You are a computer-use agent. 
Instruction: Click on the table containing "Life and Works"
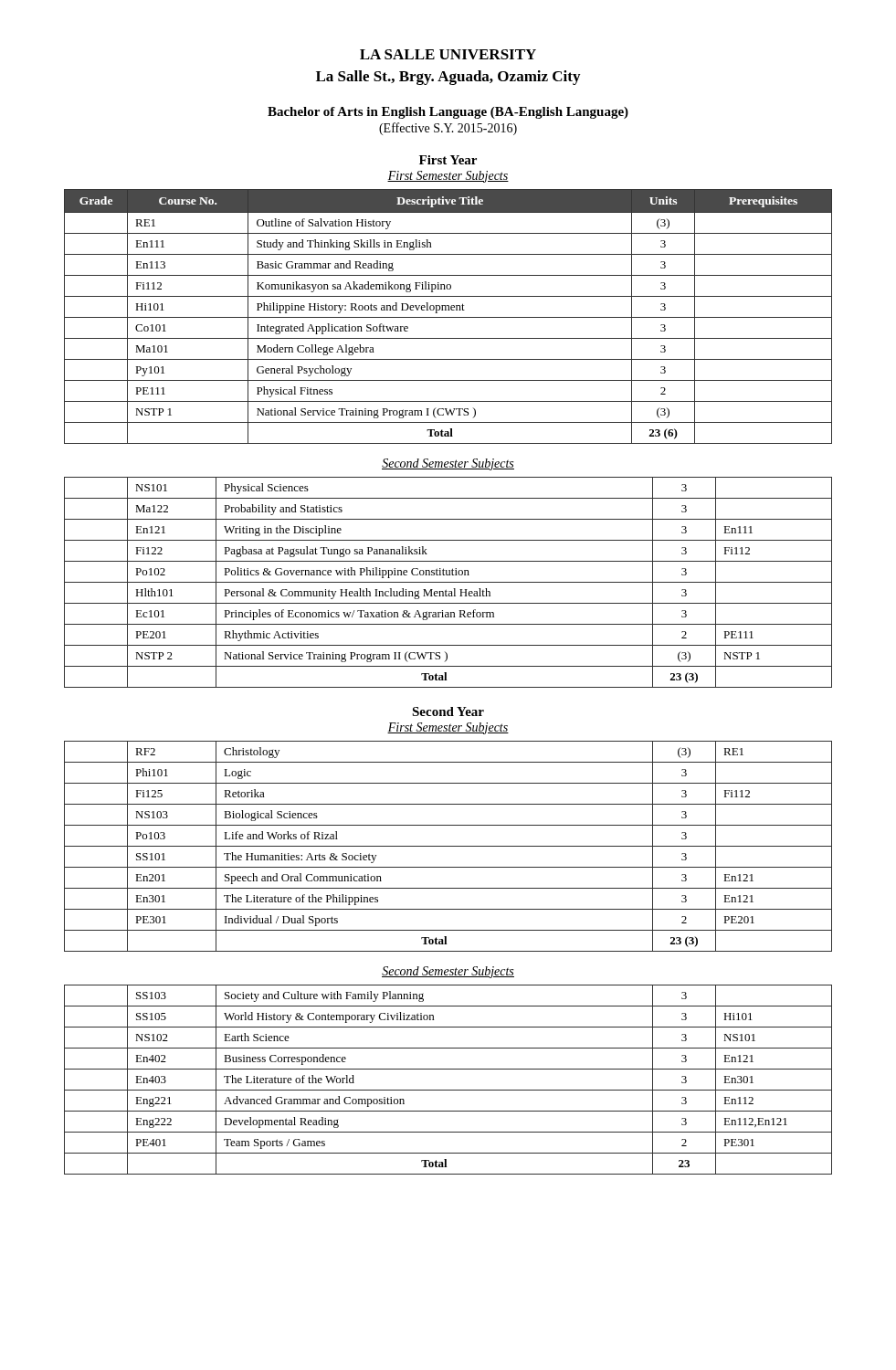(448, 846)
